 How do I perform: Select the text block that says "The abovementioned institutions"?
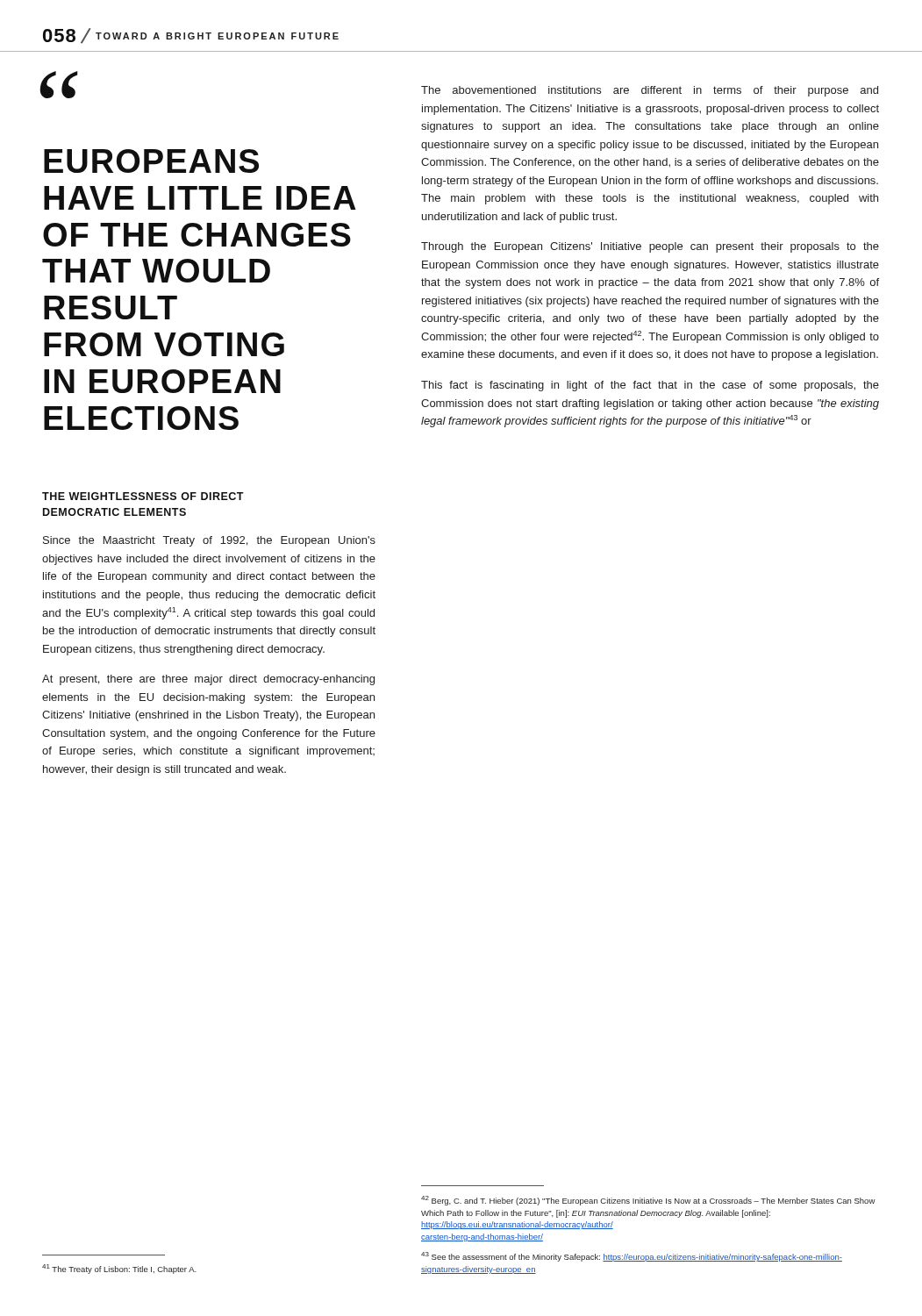click(x=650, y=154)
